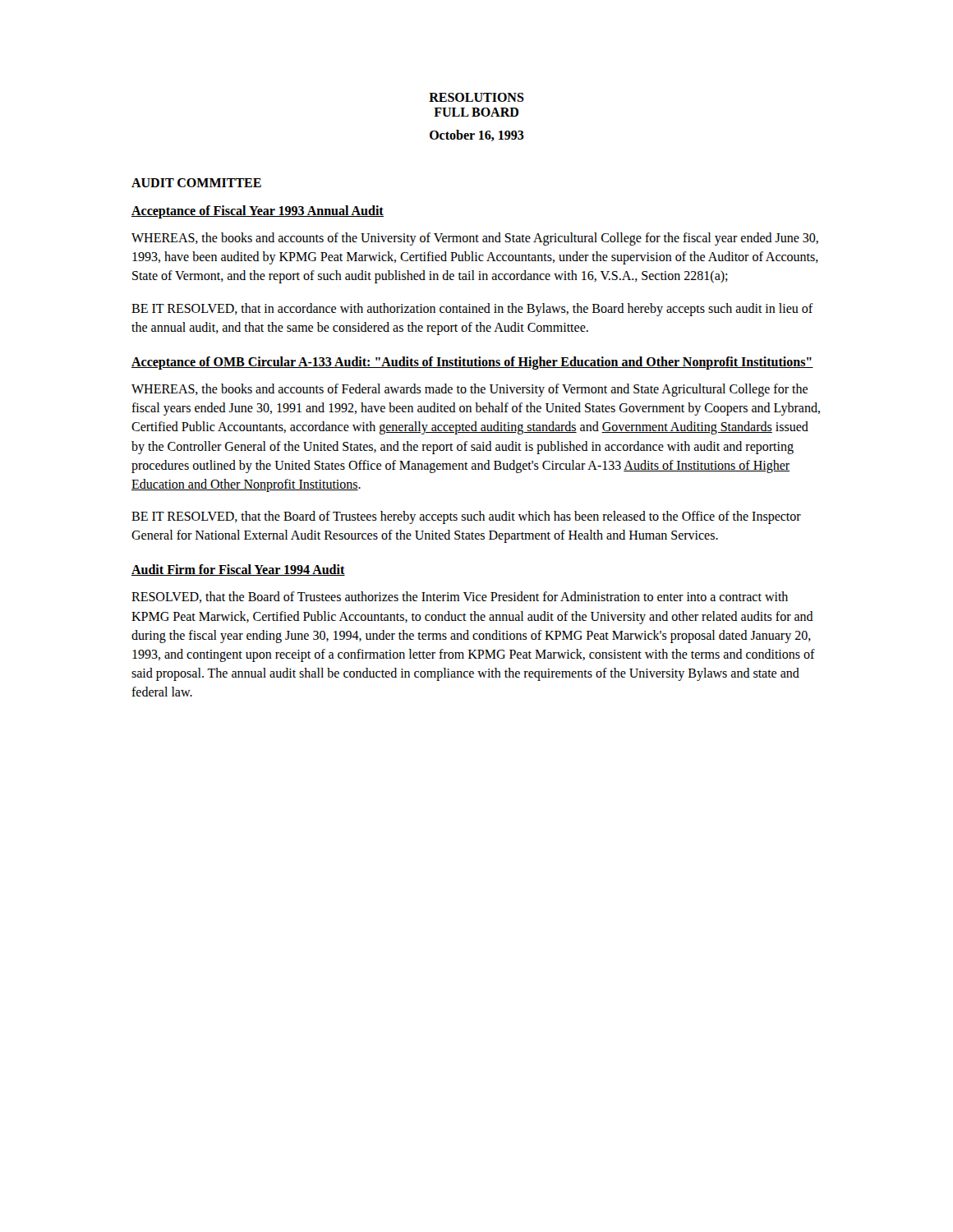Click on the section header containing "October 16, 1993"
The width and height of the screenshot is (953, 1232).
[476, 135]
